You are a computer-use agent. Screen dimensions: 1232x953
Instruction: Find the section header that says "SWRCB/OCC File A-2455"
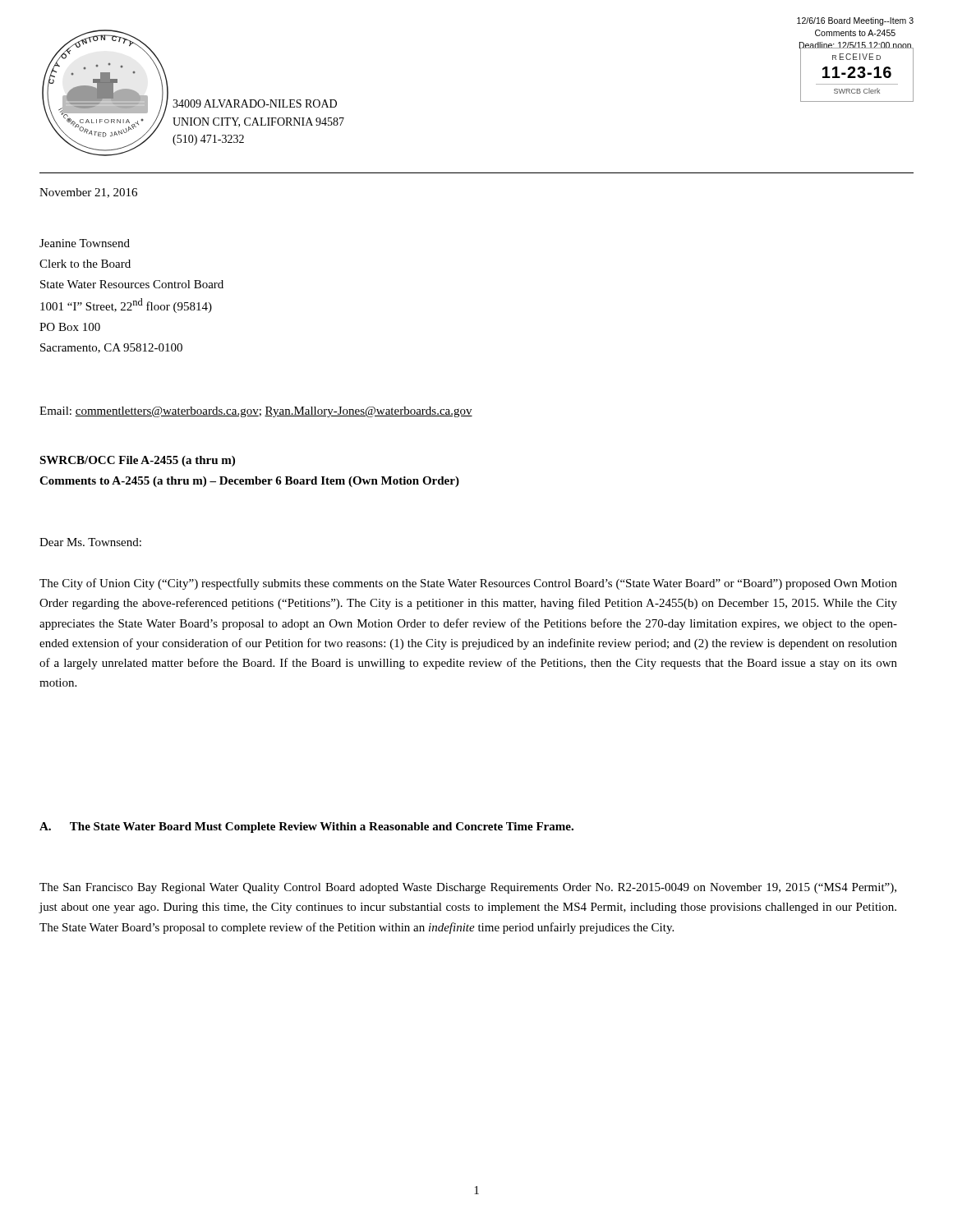point(249,470)
